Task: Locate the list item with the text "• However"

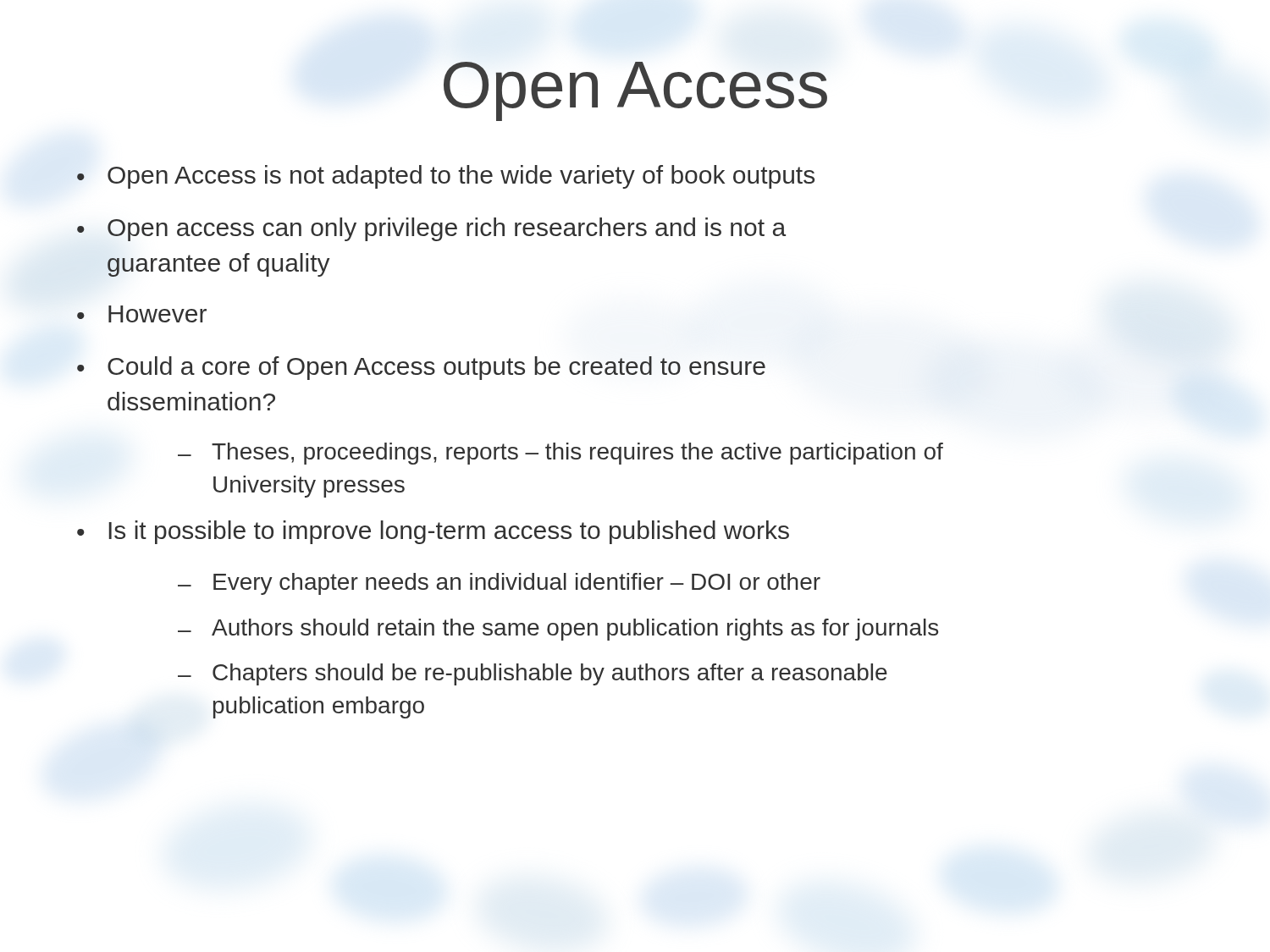Action: coord(142,314)
